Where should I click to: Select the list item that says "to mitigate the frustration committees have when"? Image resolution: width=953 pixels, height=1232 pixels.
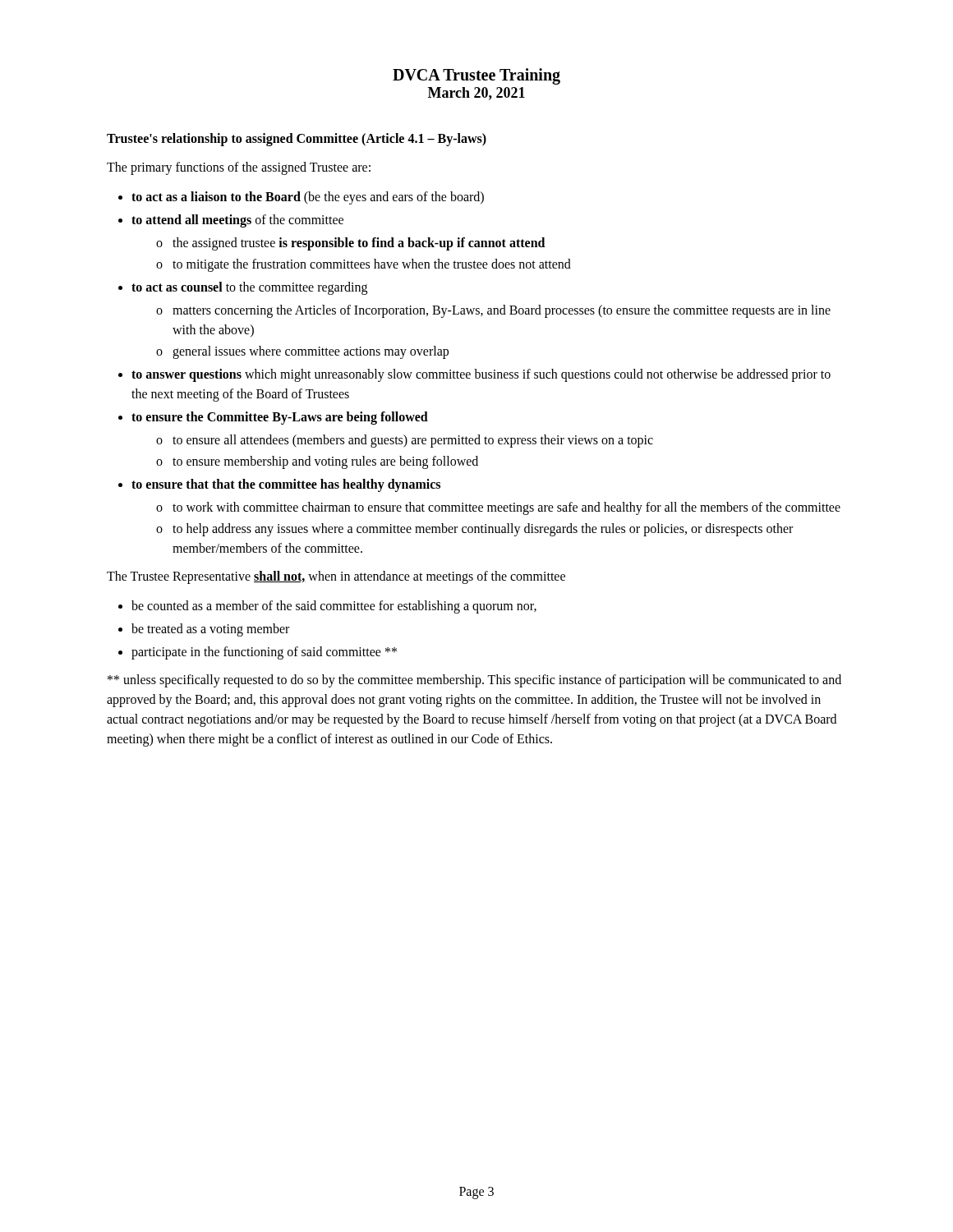click(372, 264)
